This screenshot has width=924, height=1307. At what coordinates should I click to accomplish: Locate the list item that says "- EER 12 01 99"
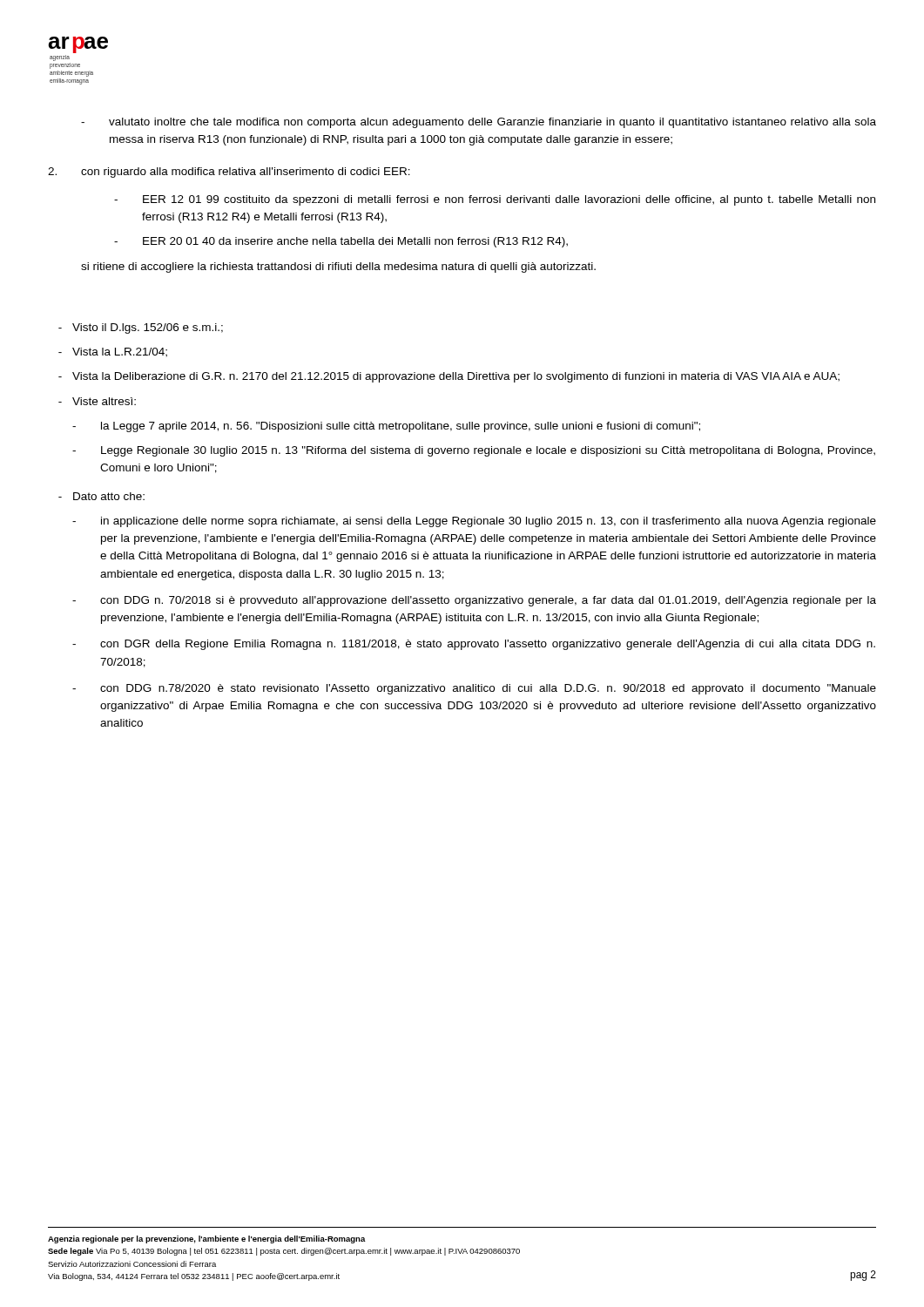495,208
